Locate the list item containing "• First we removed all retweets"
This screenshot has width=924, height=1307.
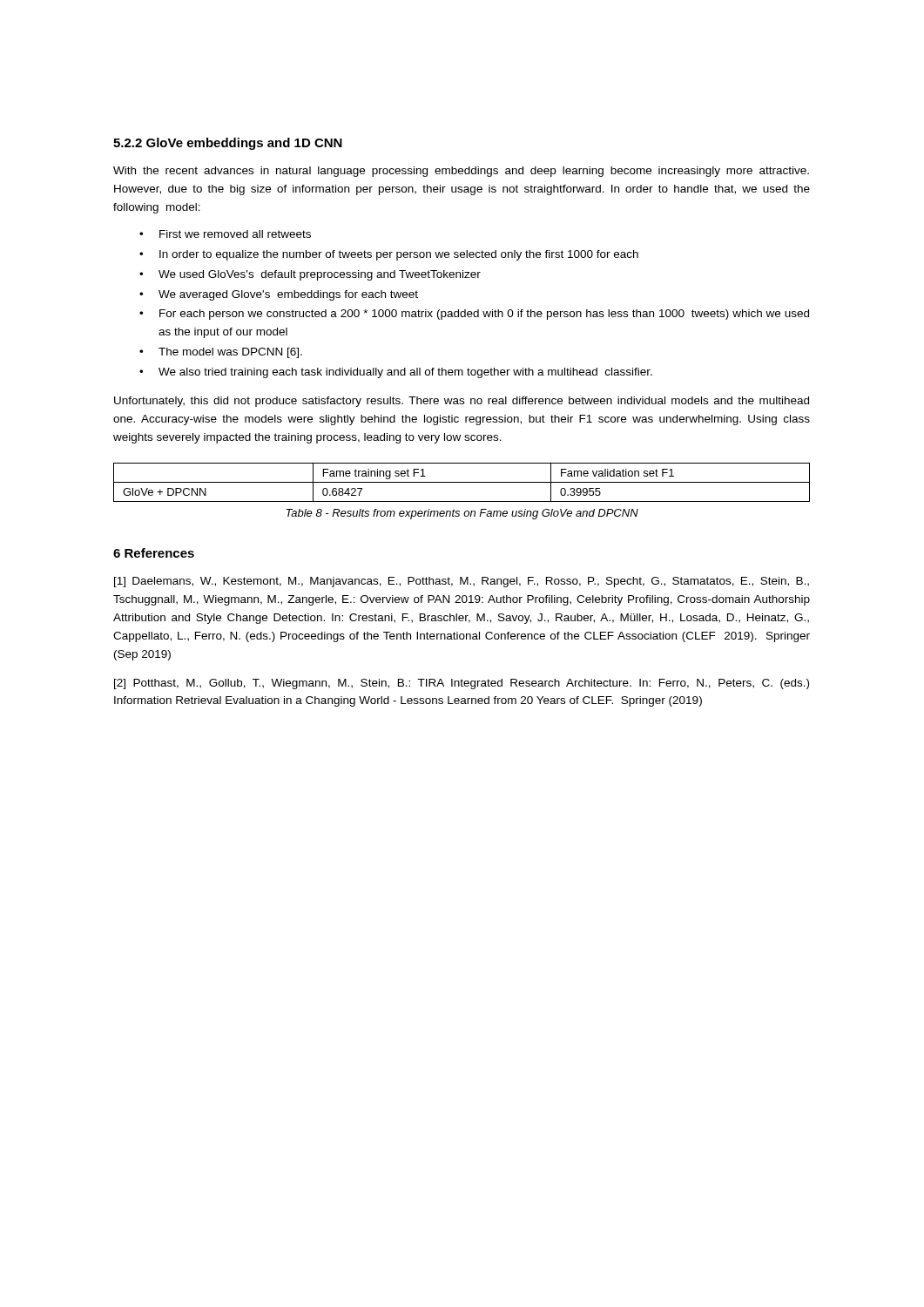click(x=225, y=235)
